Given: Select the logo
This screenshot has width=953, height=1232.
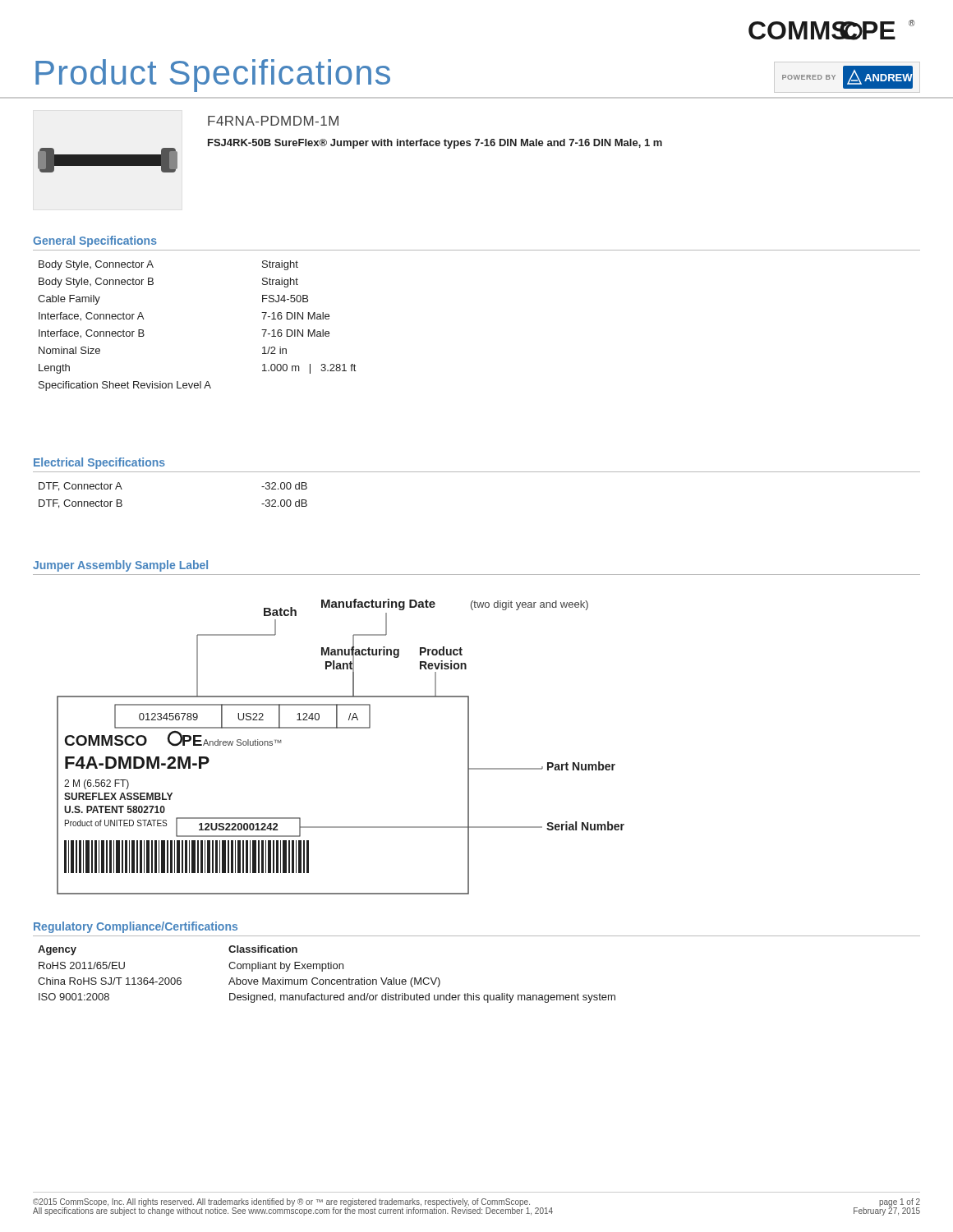Looking at the screenshot, I should point(834,30).
